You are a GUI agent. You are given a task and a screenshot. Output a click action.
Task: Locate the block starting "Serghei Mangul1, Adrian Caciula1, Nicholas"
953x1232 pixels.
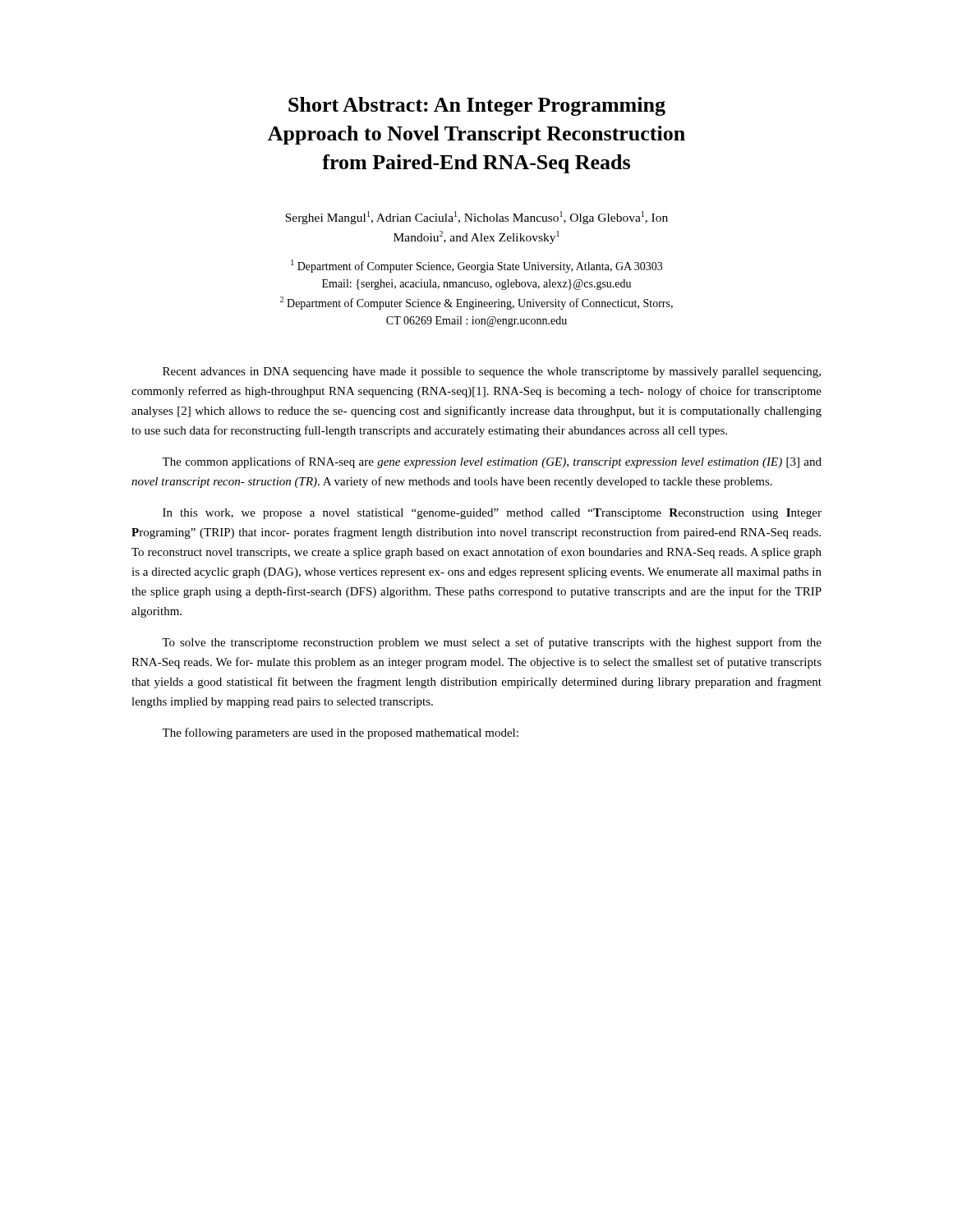coord(476,227)
